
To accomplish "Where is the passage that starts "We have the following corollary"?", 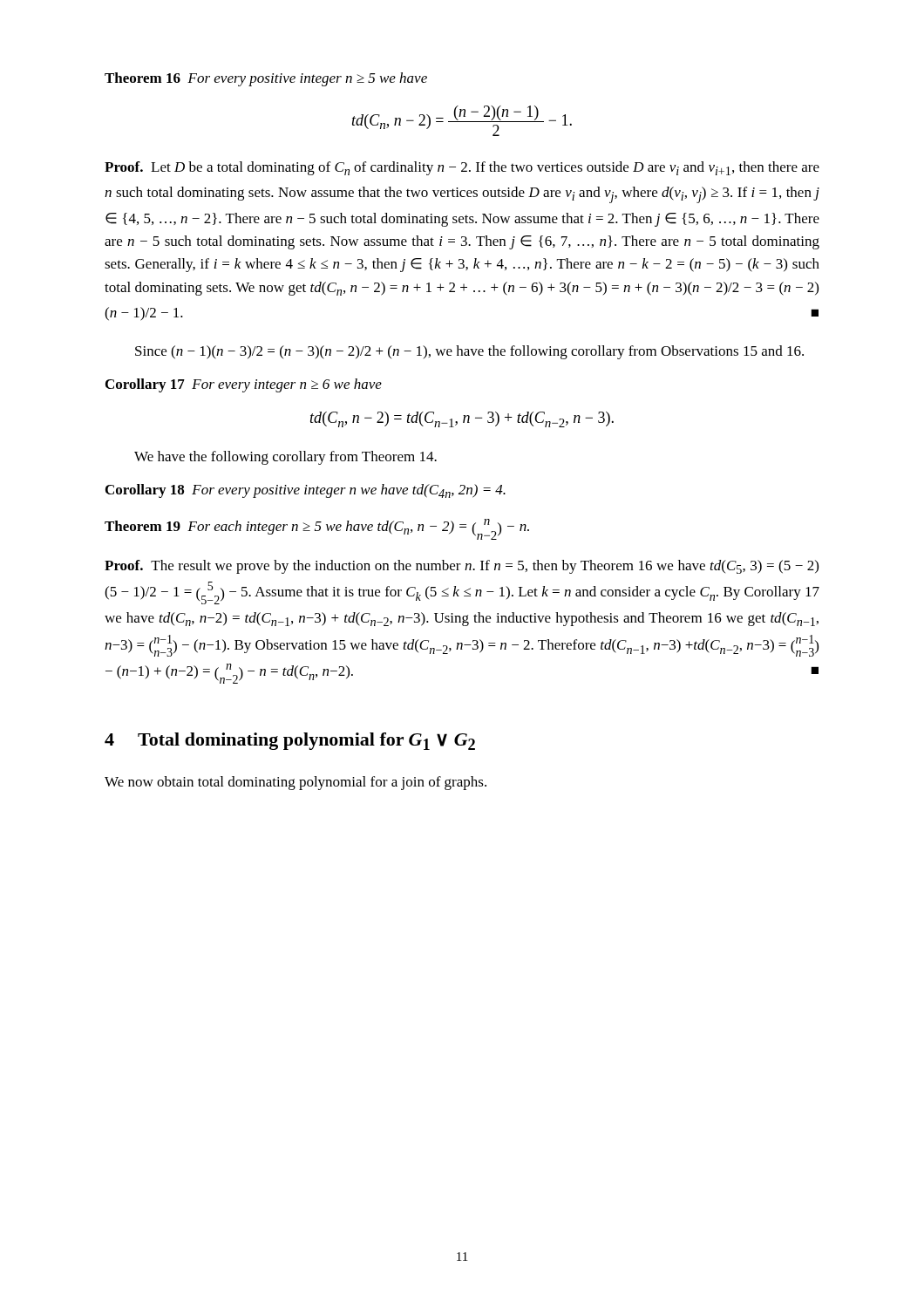I will pos(285,458).
